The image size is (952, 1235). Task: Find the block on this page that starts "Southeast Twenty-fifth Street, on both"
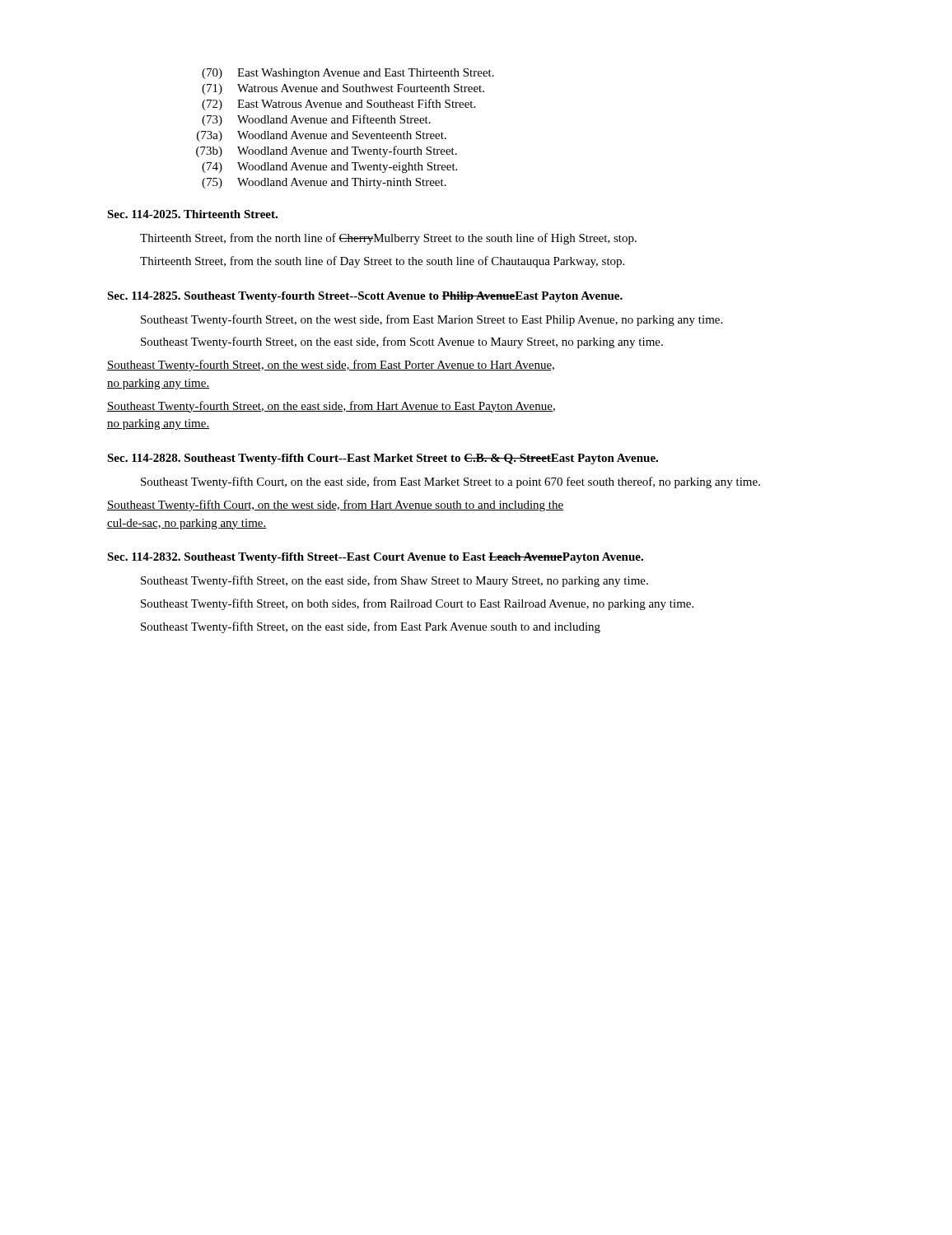(x=417, y=603)
